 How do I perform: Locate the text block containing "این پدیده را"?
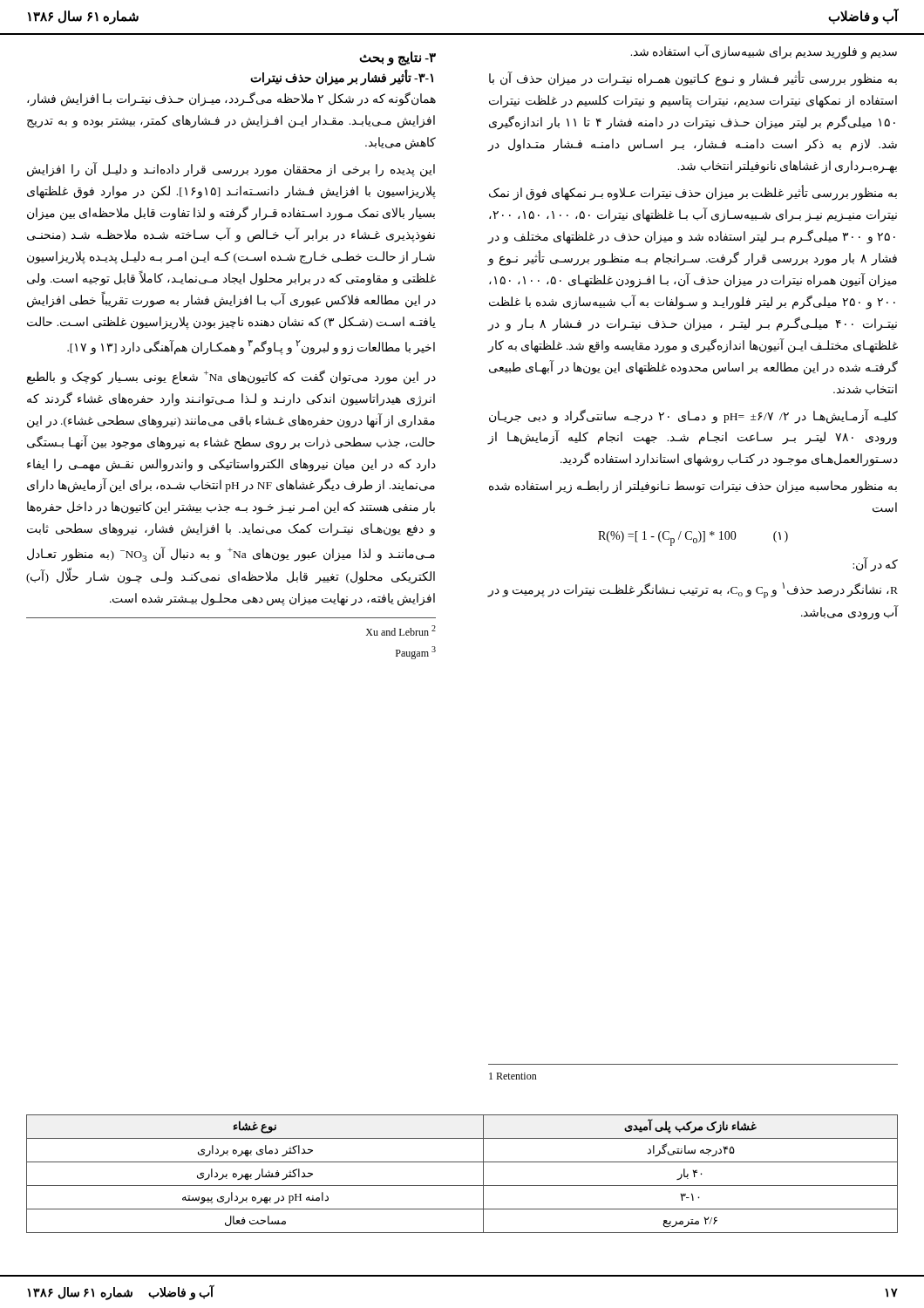coord(231,258)
